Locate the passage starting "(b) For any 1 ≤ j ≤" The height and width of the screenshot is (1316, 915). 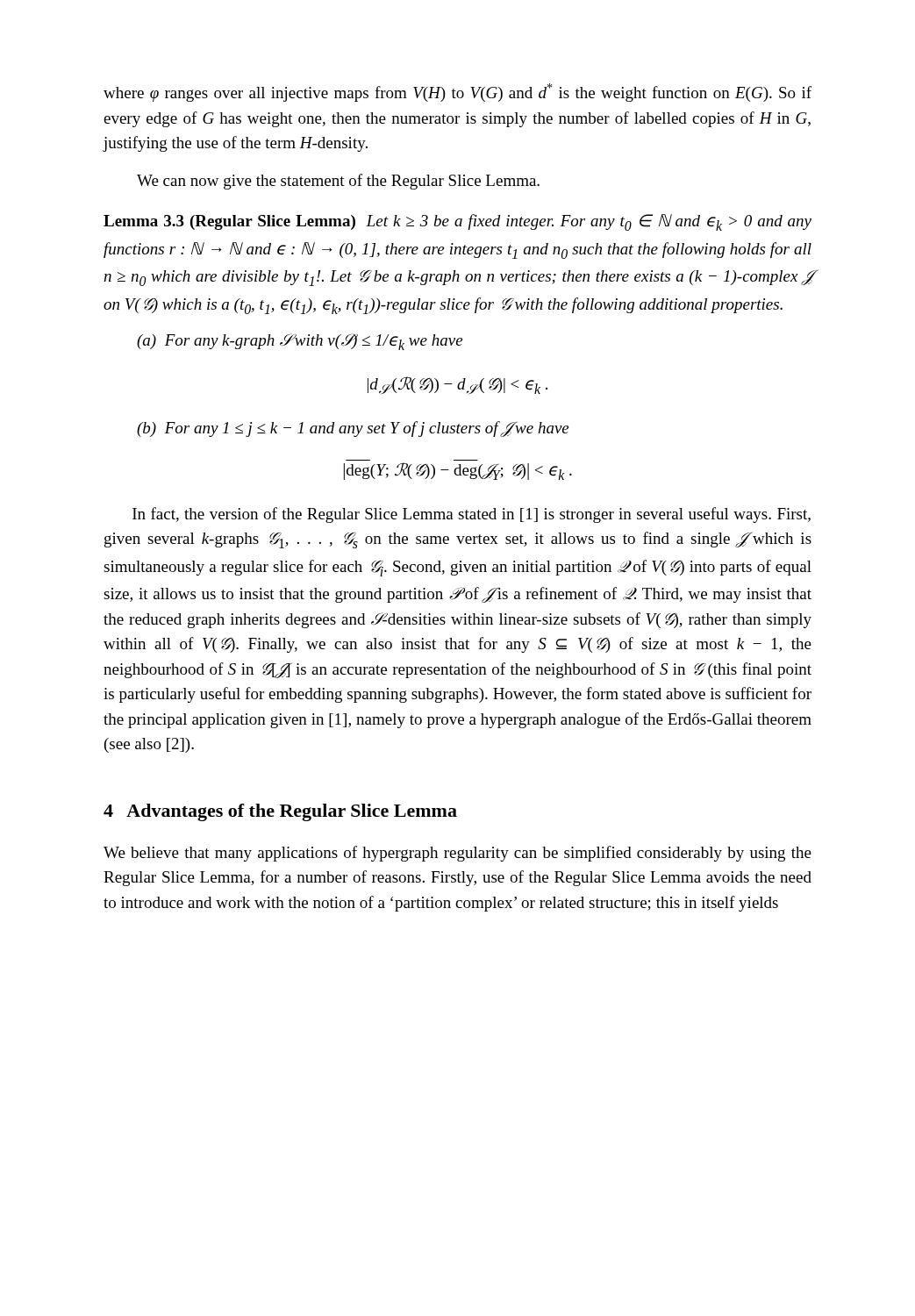click(x=353, y=427)
